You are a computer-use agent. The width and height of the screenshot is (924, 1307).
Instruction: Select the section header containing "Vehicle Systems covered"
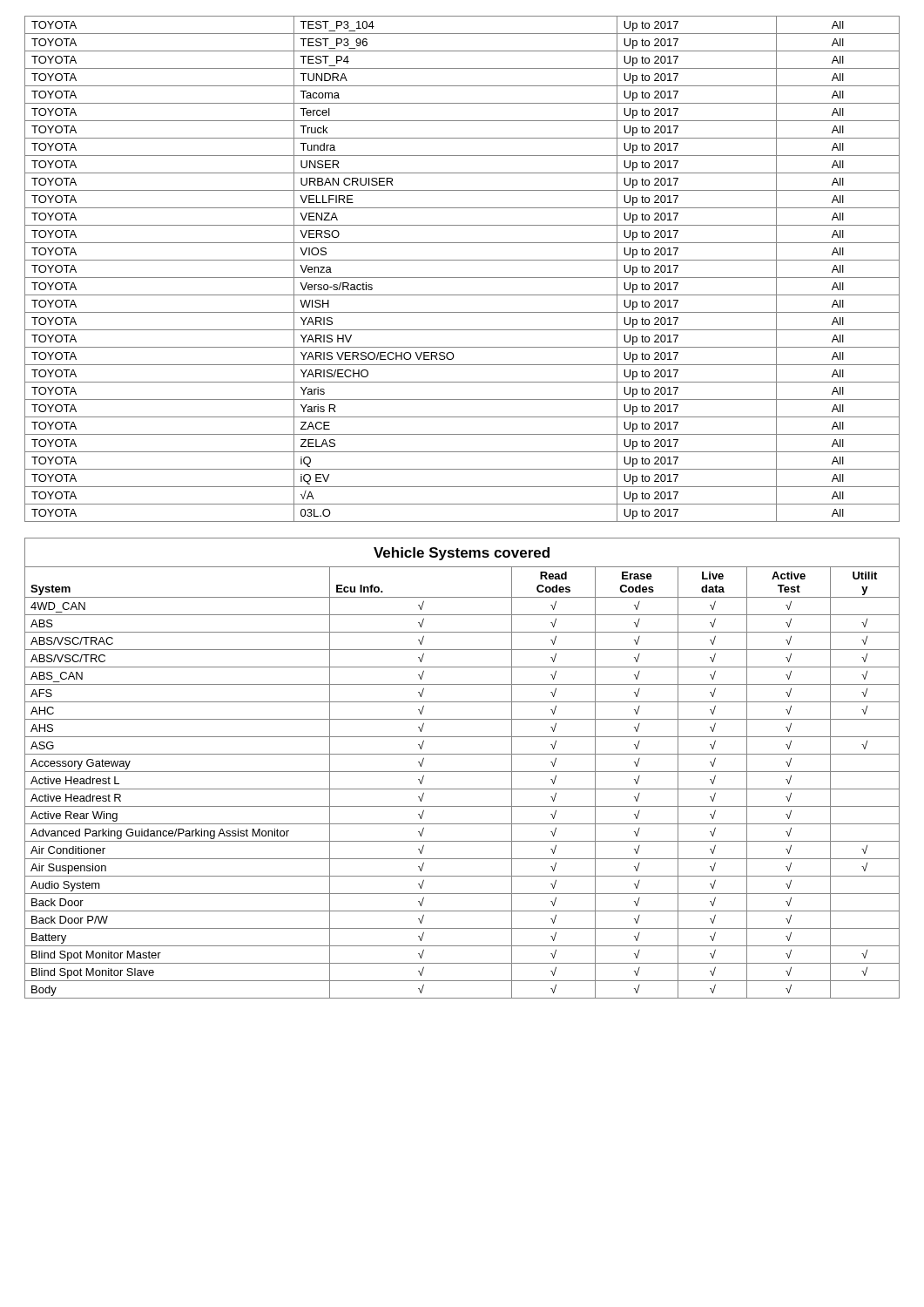point(462,553)
